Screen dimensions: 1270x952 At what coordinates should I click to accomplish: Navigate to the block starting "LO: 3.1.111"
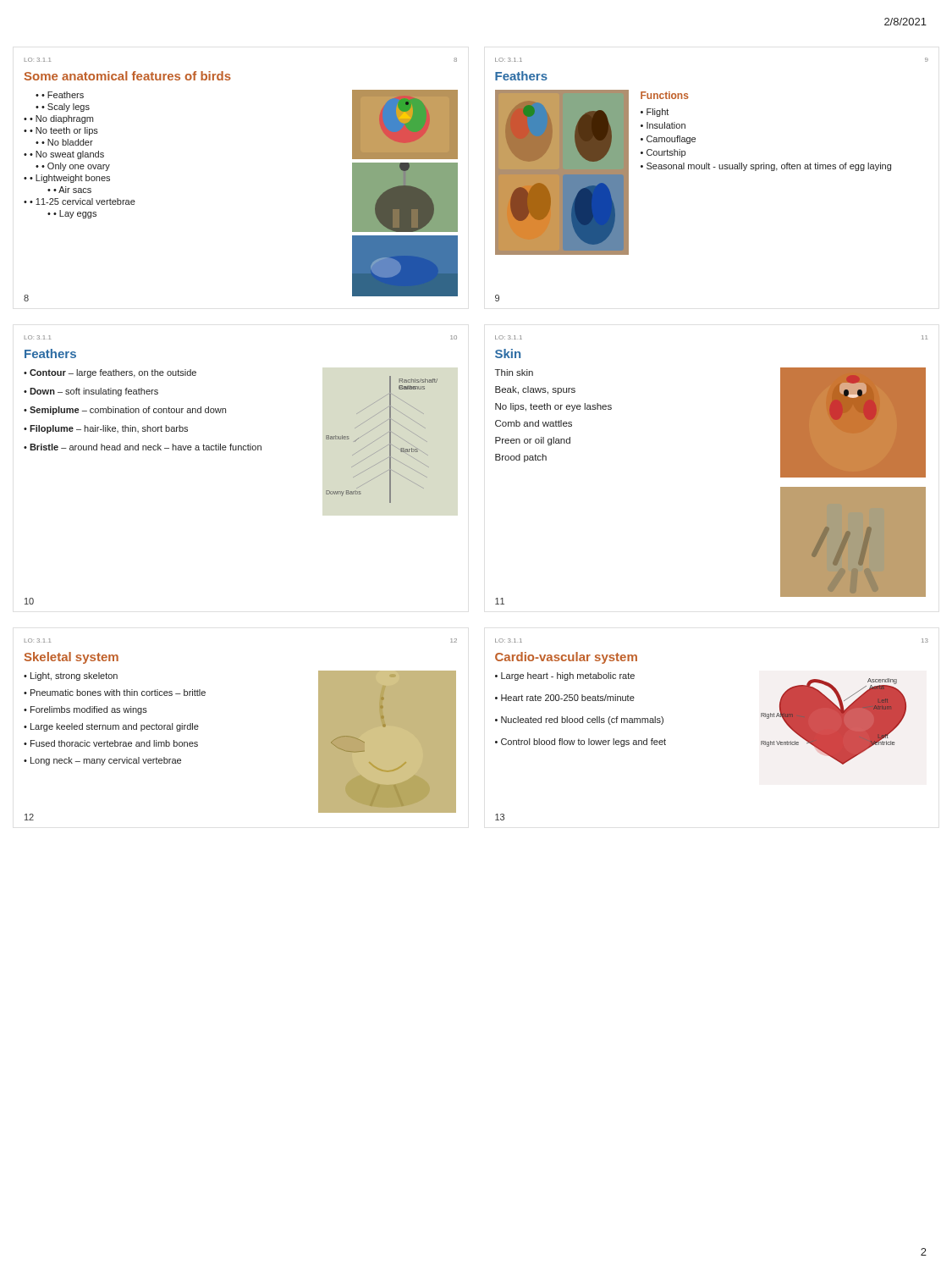point(509,337)
